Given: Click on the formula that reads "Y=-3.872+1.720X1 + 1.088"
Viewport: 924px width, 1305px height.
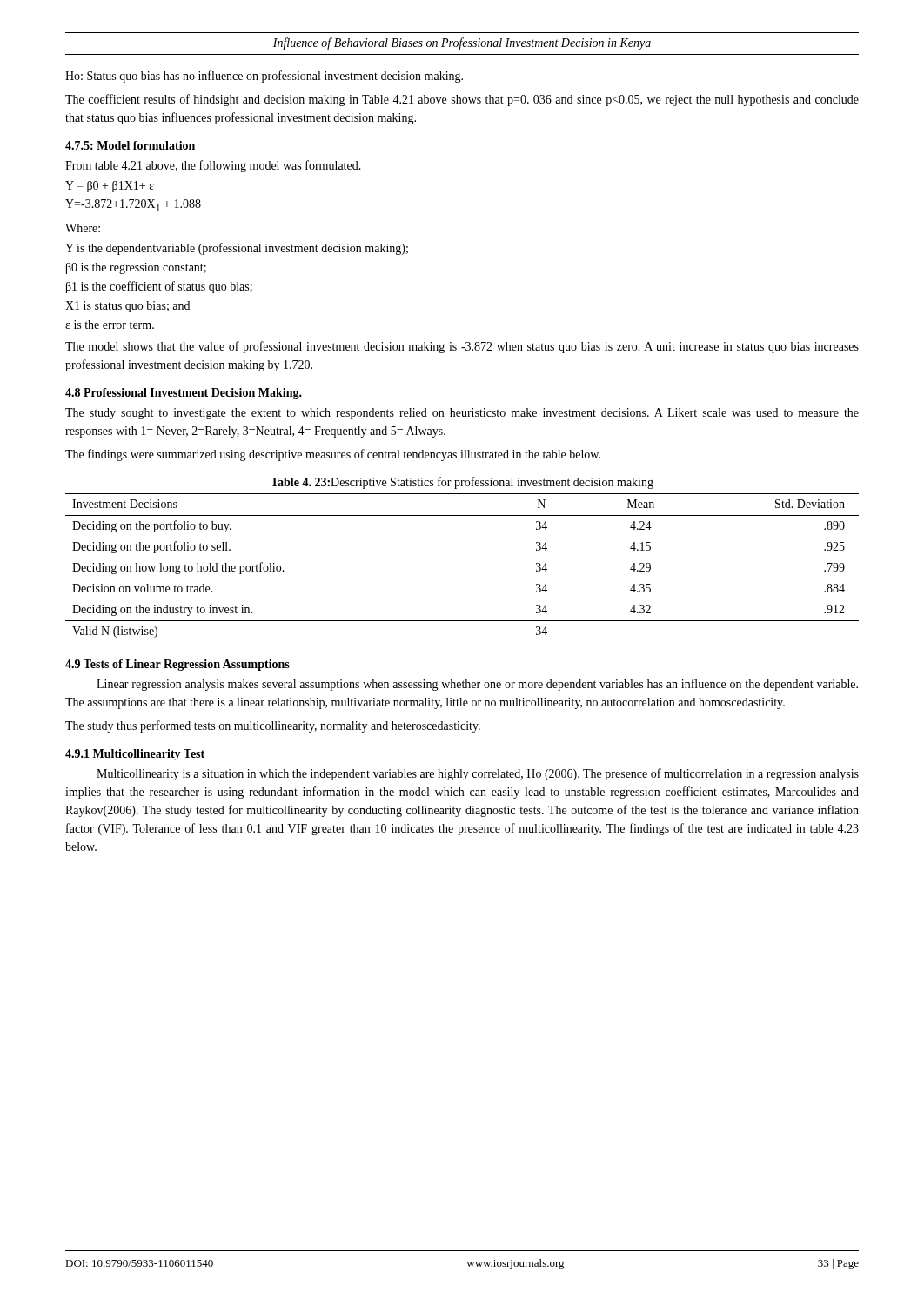Looking at the screenshot, I should coord(133,206).
